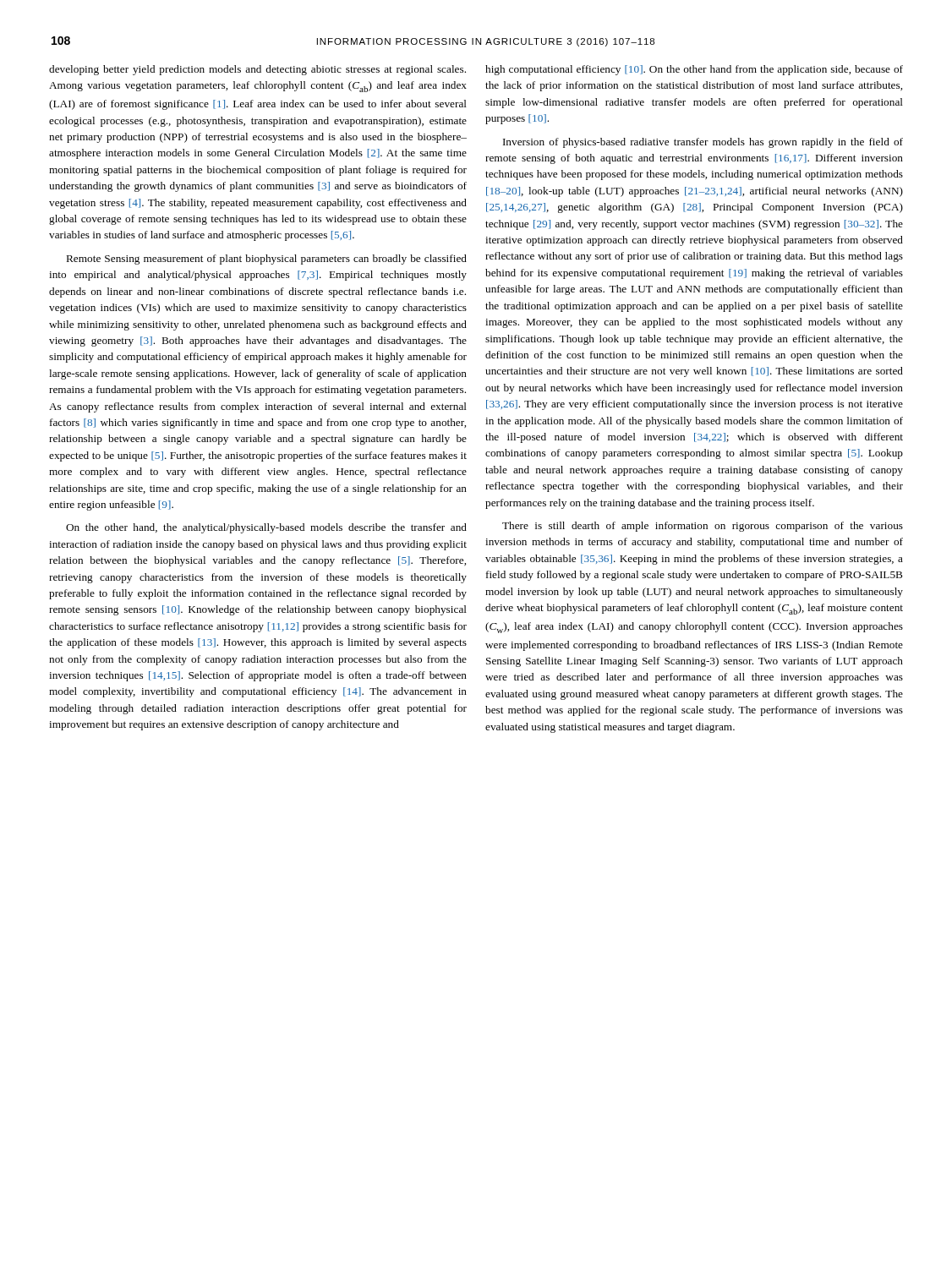The height and width of the screenshot is (1268, 952).
Task: Click on the block starting "There is still dearth"
Action: (694, 626)
